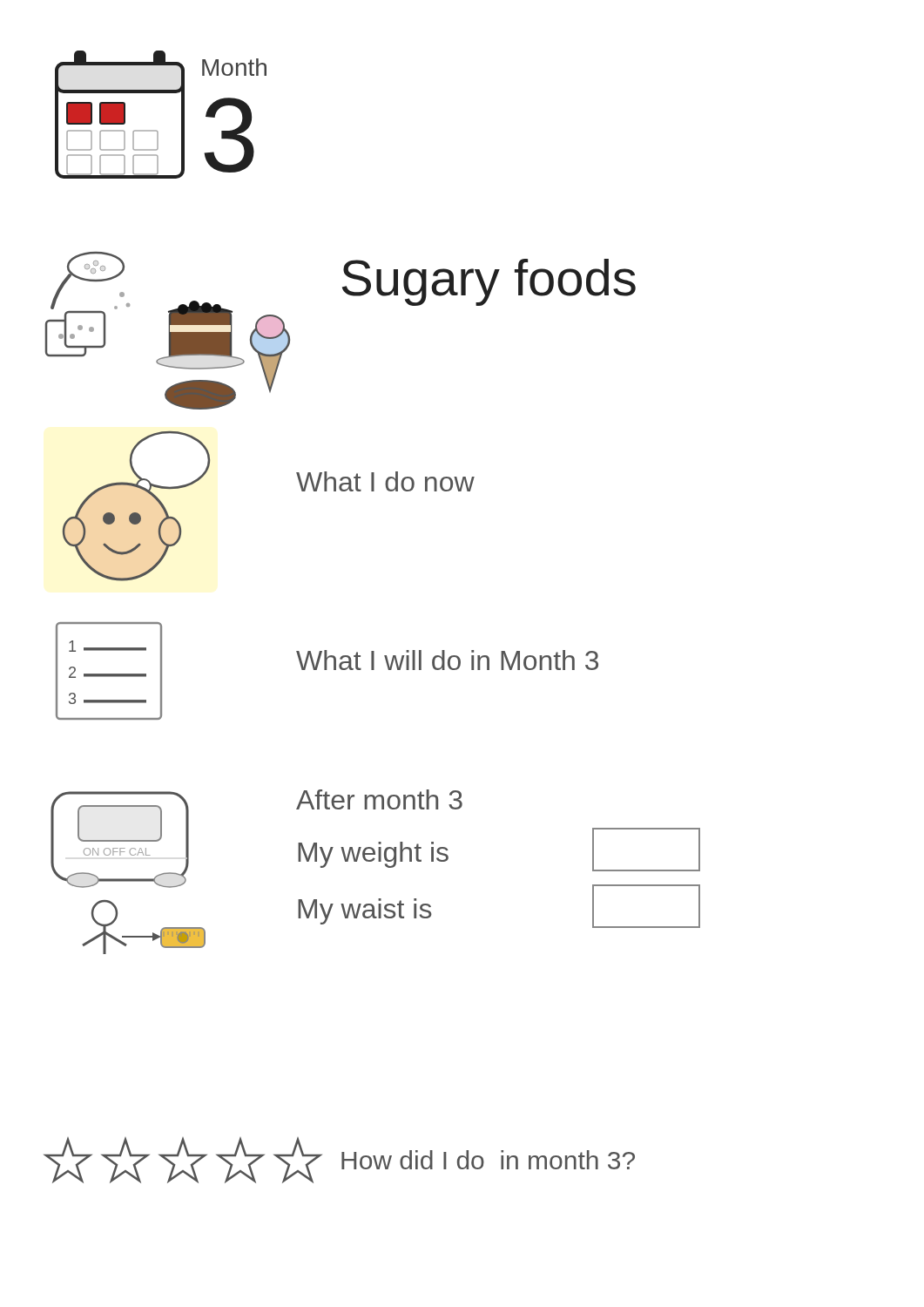This screenshot has width=924, height=1307.
Task: Navigate to the text starting "After month 3"
Action: (x=380, y=800)
